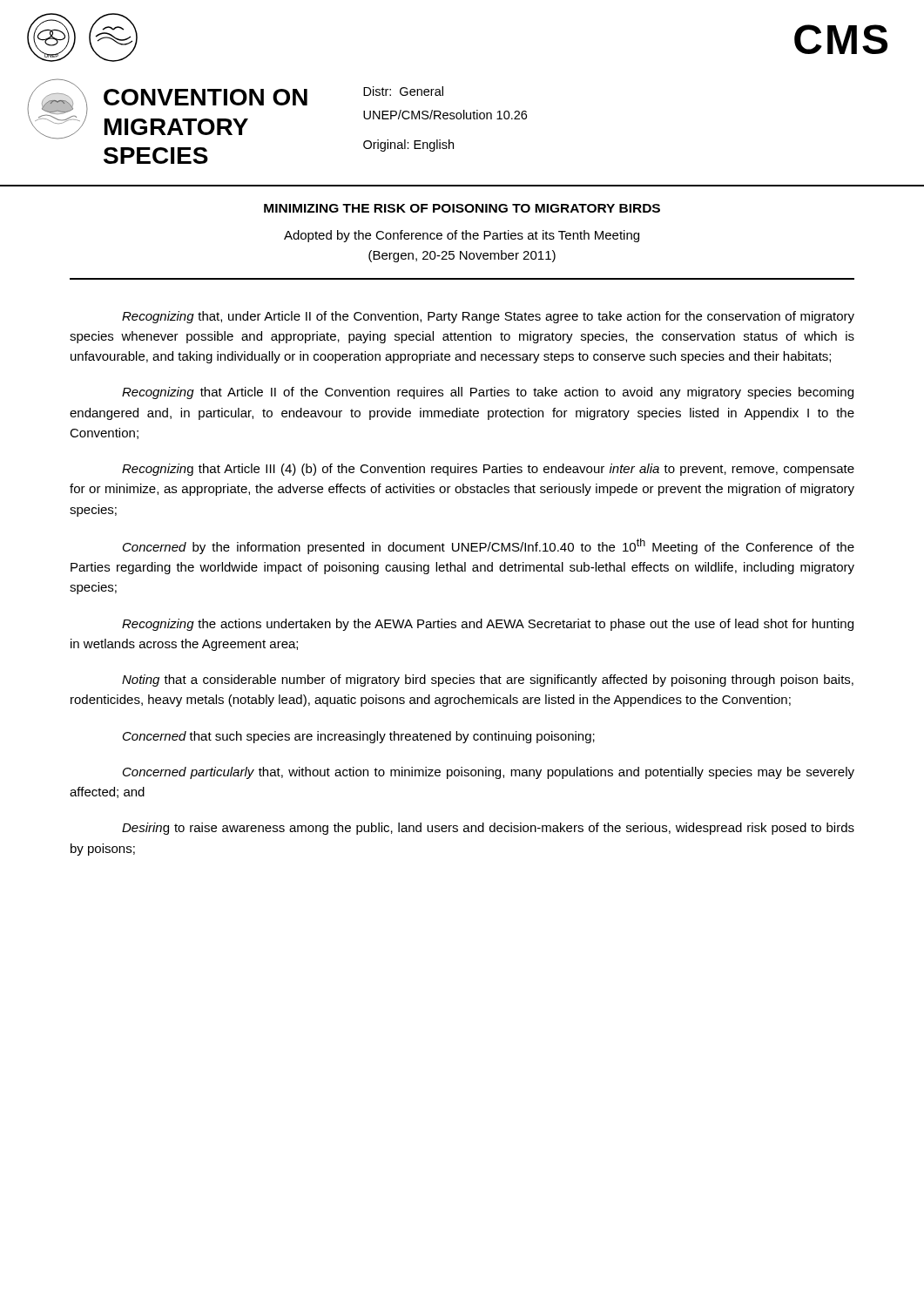Point to the text starting "Distr: General UNEP/CMS/Resolution 10.26 Original: English"
Viewport: 924px width, 1307px height.
click(445, 118)
